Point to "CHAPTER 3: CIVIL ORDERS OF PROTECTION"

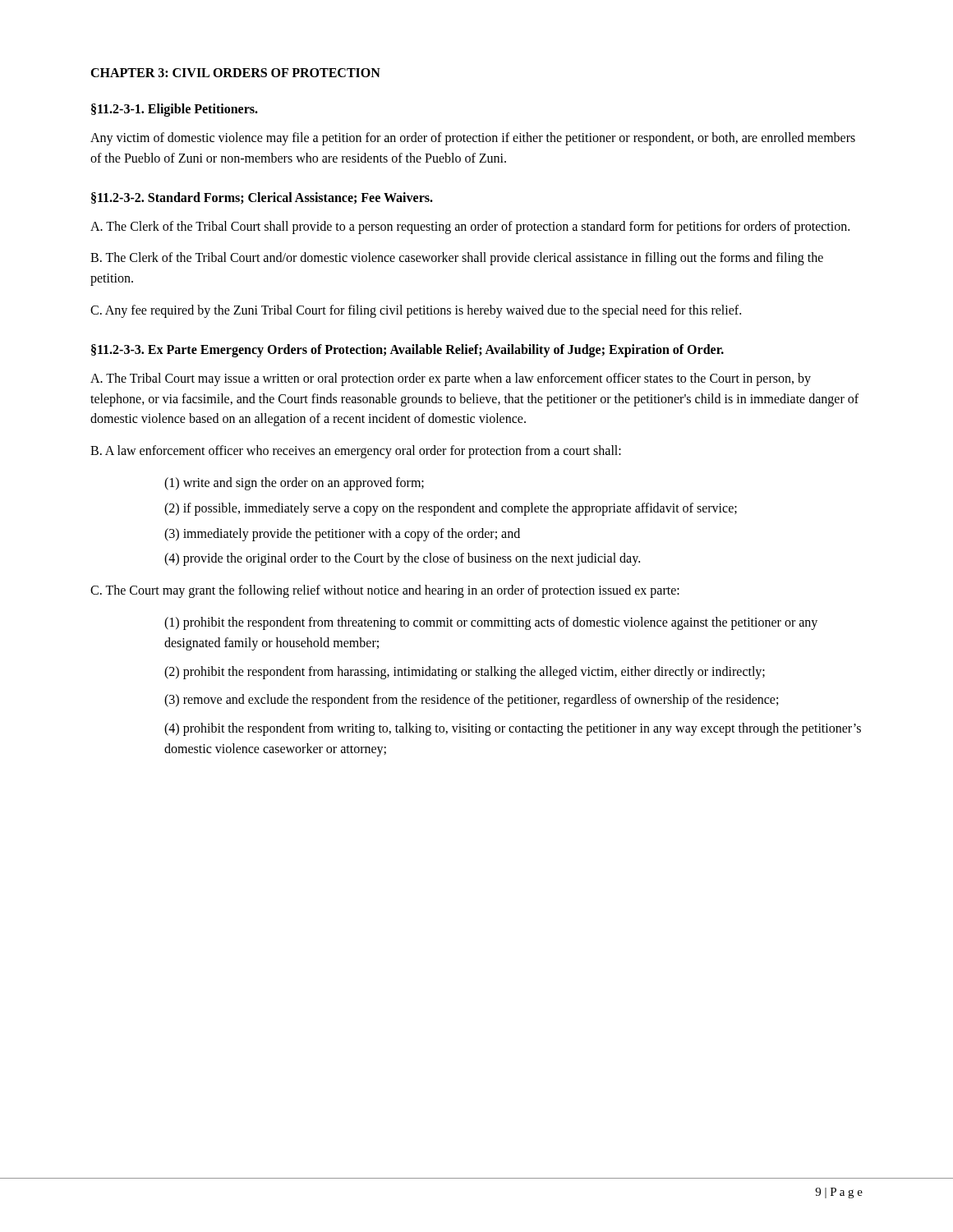(x=235, y=73)
